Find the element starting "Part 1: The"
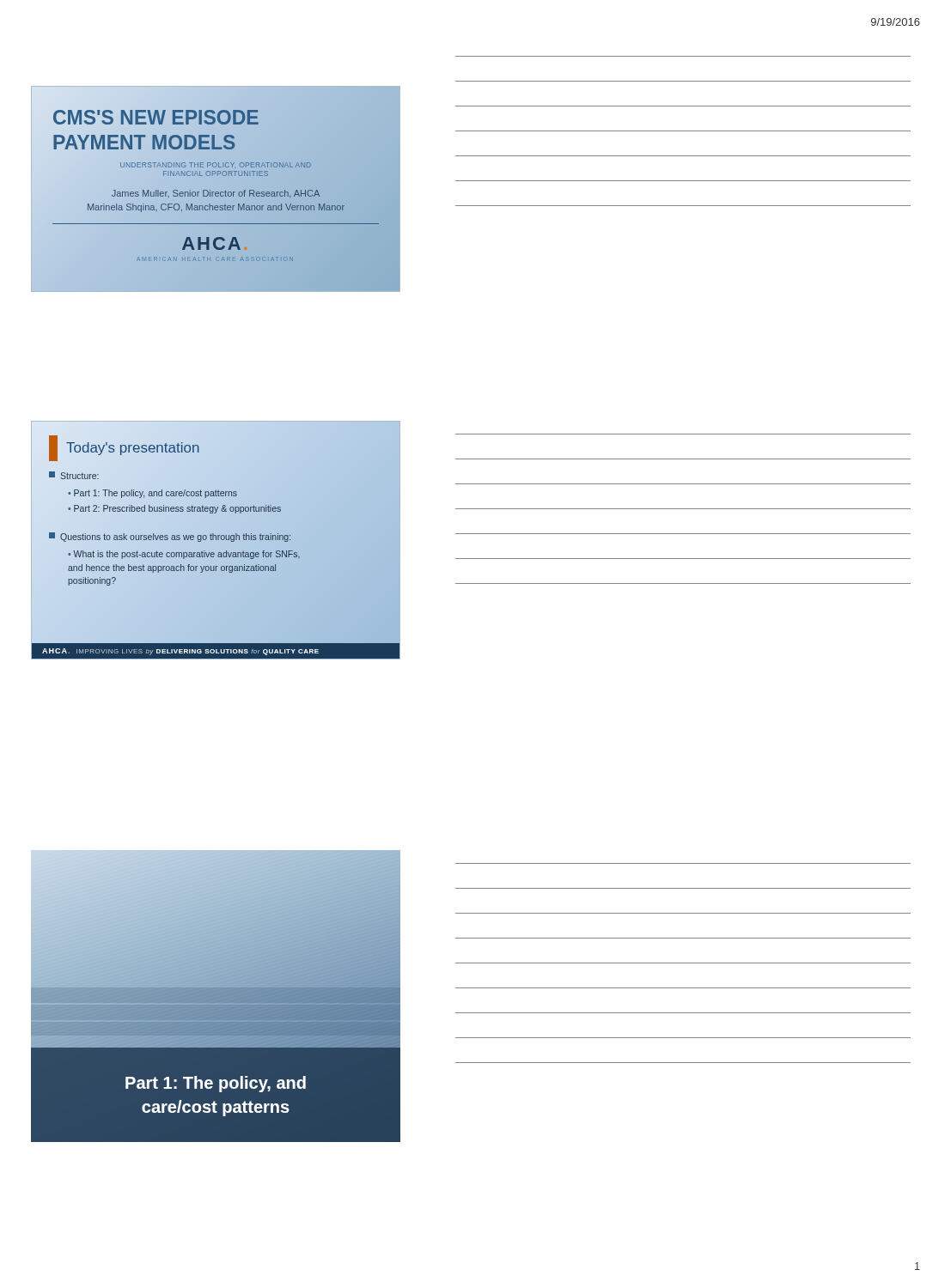This screenshot has height=1288, width=951. (216, 996)
